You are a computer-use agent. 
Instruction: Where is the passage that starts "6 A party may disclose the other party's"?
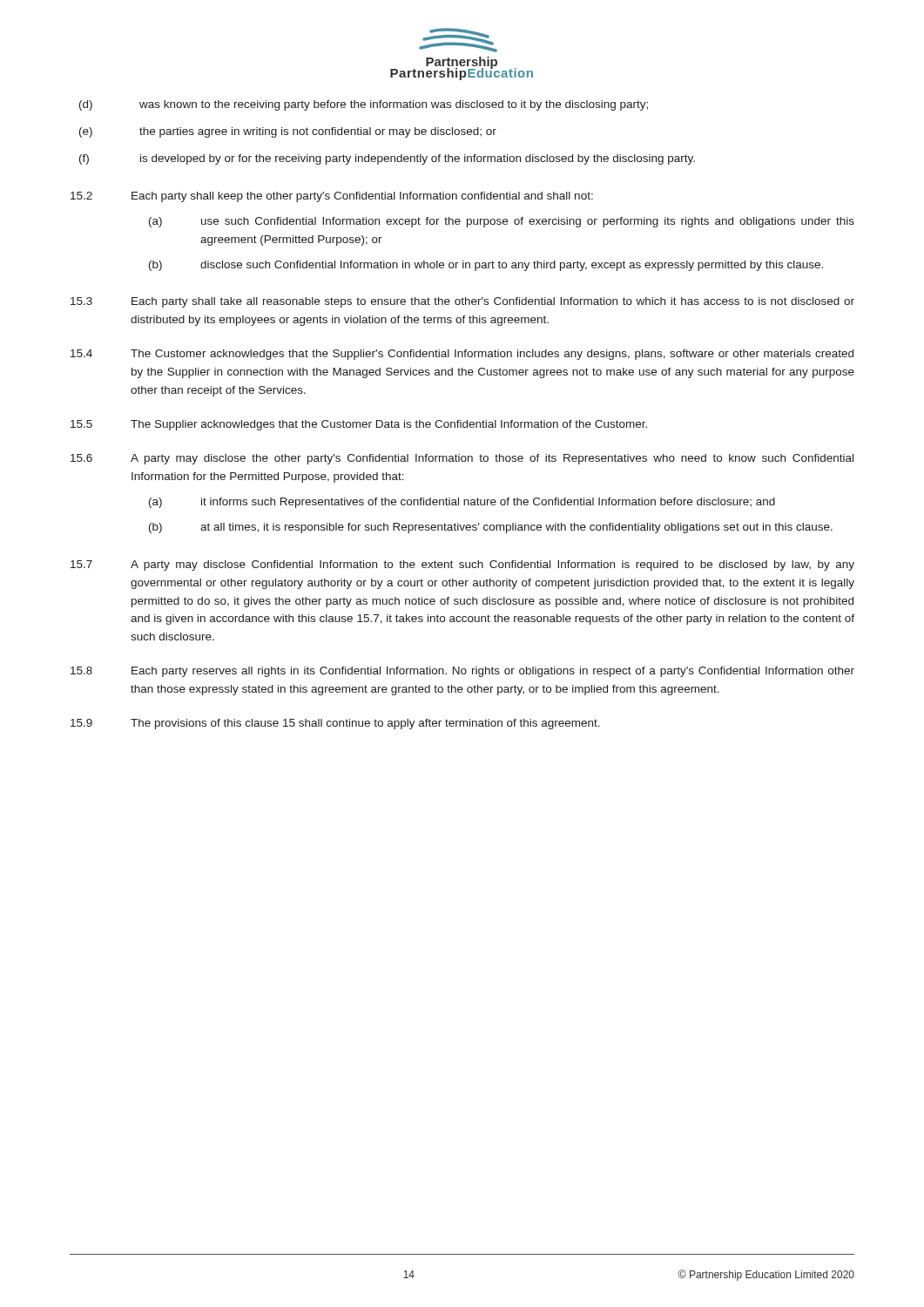coord(462,497)
